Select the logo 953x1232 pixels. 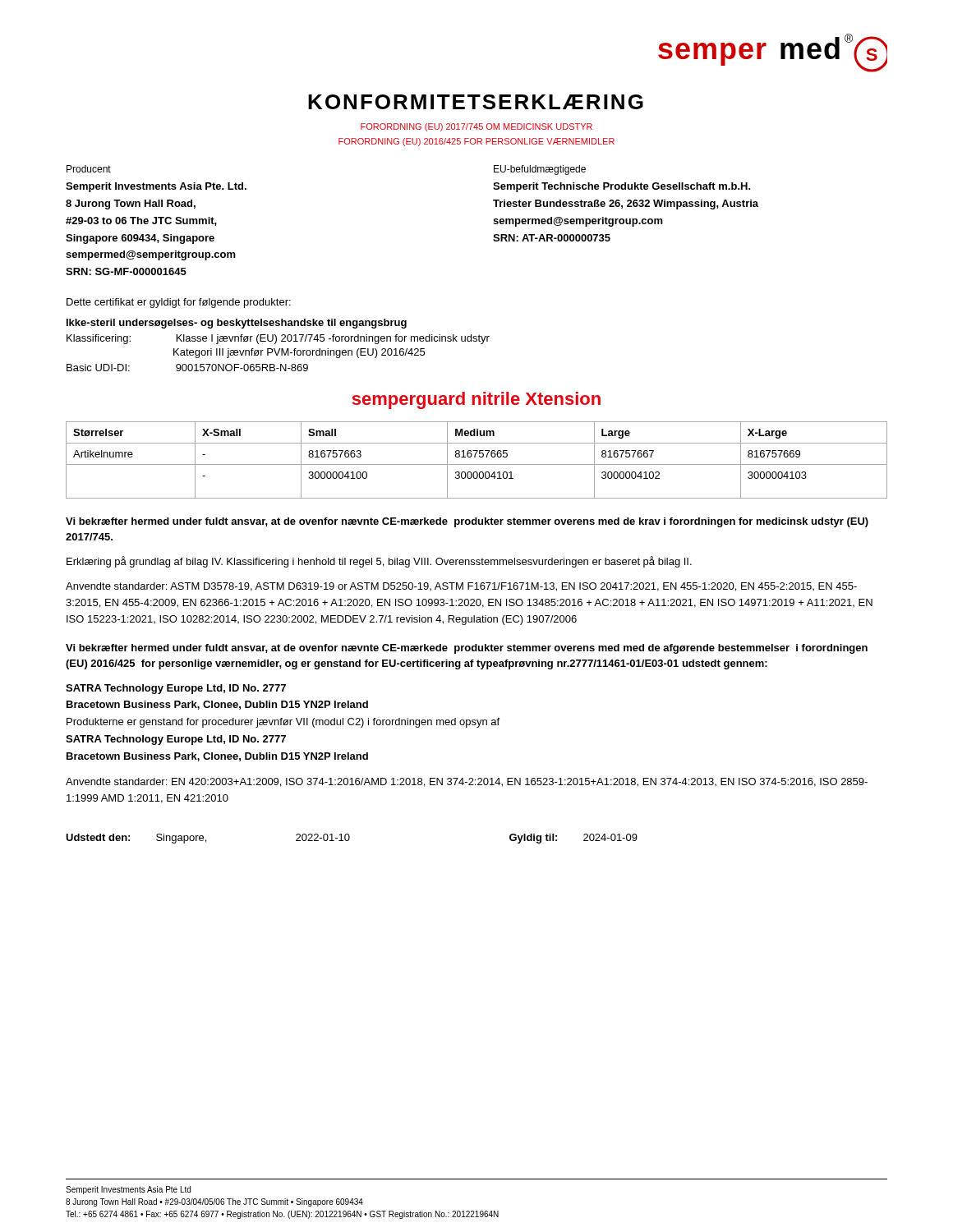pos(476,41)
